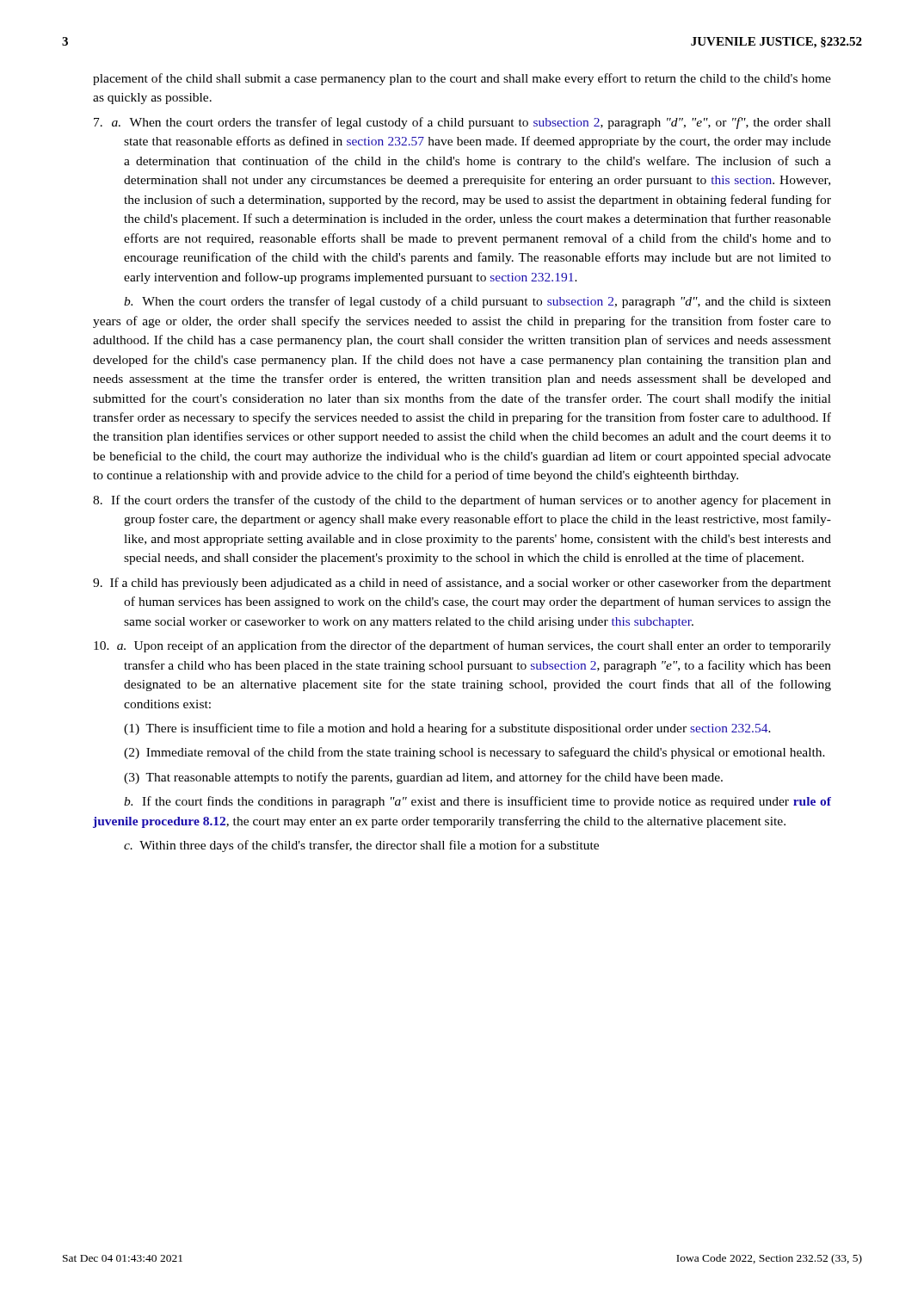Select the text block with the text "placement of the child"
This screenshot has width=924, height=1291.
click(462, 88)
